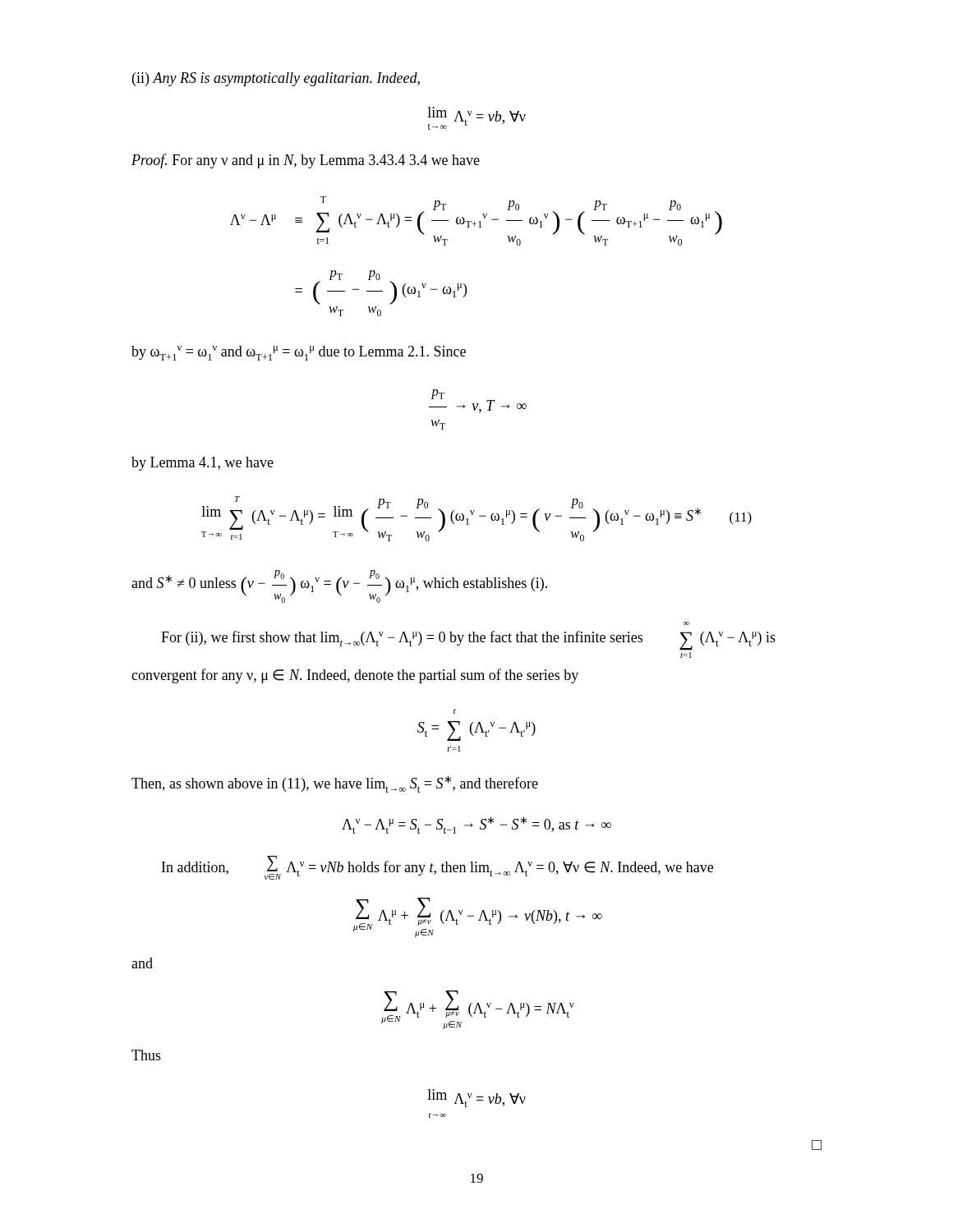Locate the region starting "pT wT → v, T →"
The height and width of the screenshot is (1232, 953).
[477, 407]
